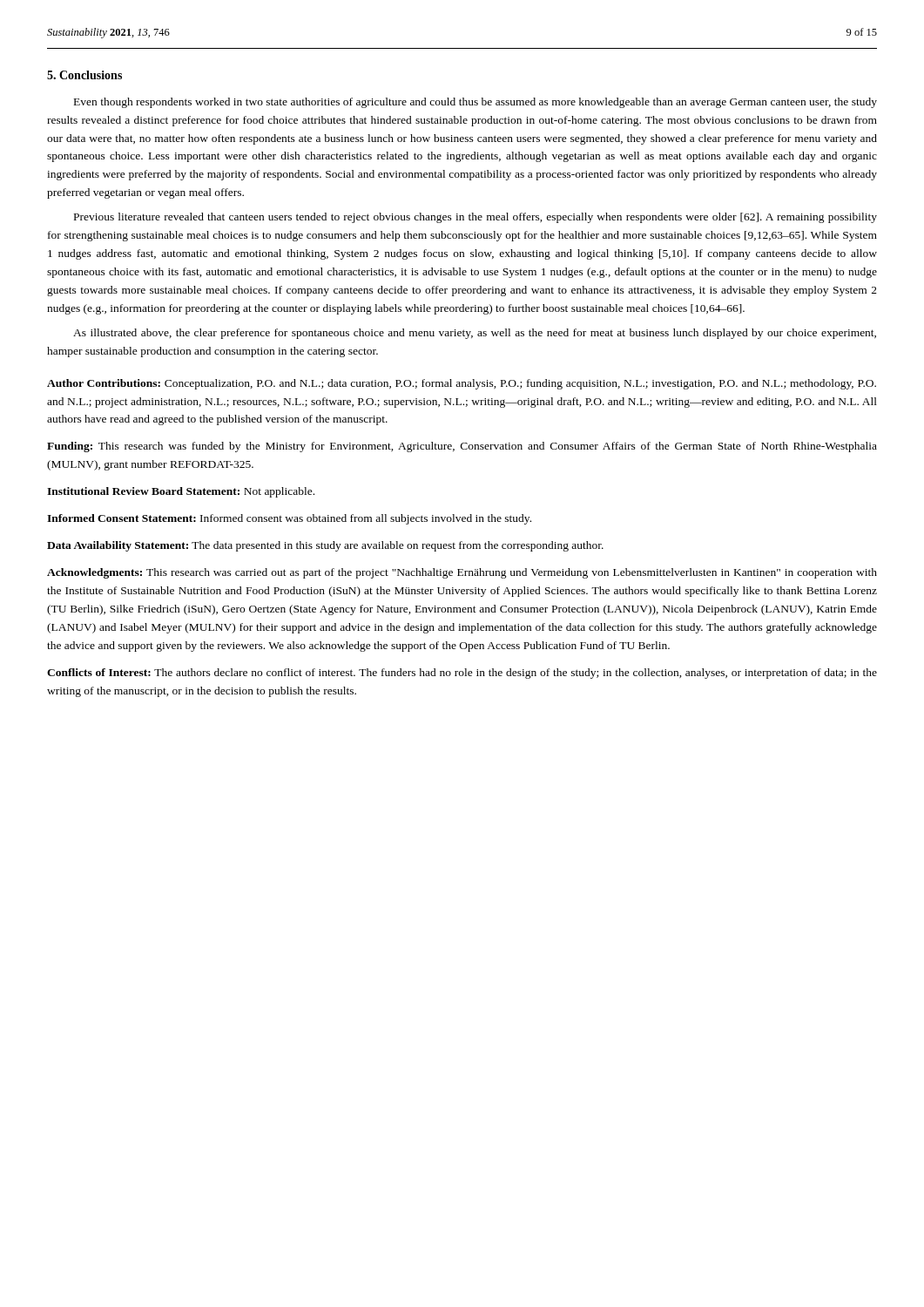The width and height of the screenshot is (924, 1307).
Task: Click on the text starting "Author Contributions: Conceptualization, P.O."
Action: pos(462,401)
